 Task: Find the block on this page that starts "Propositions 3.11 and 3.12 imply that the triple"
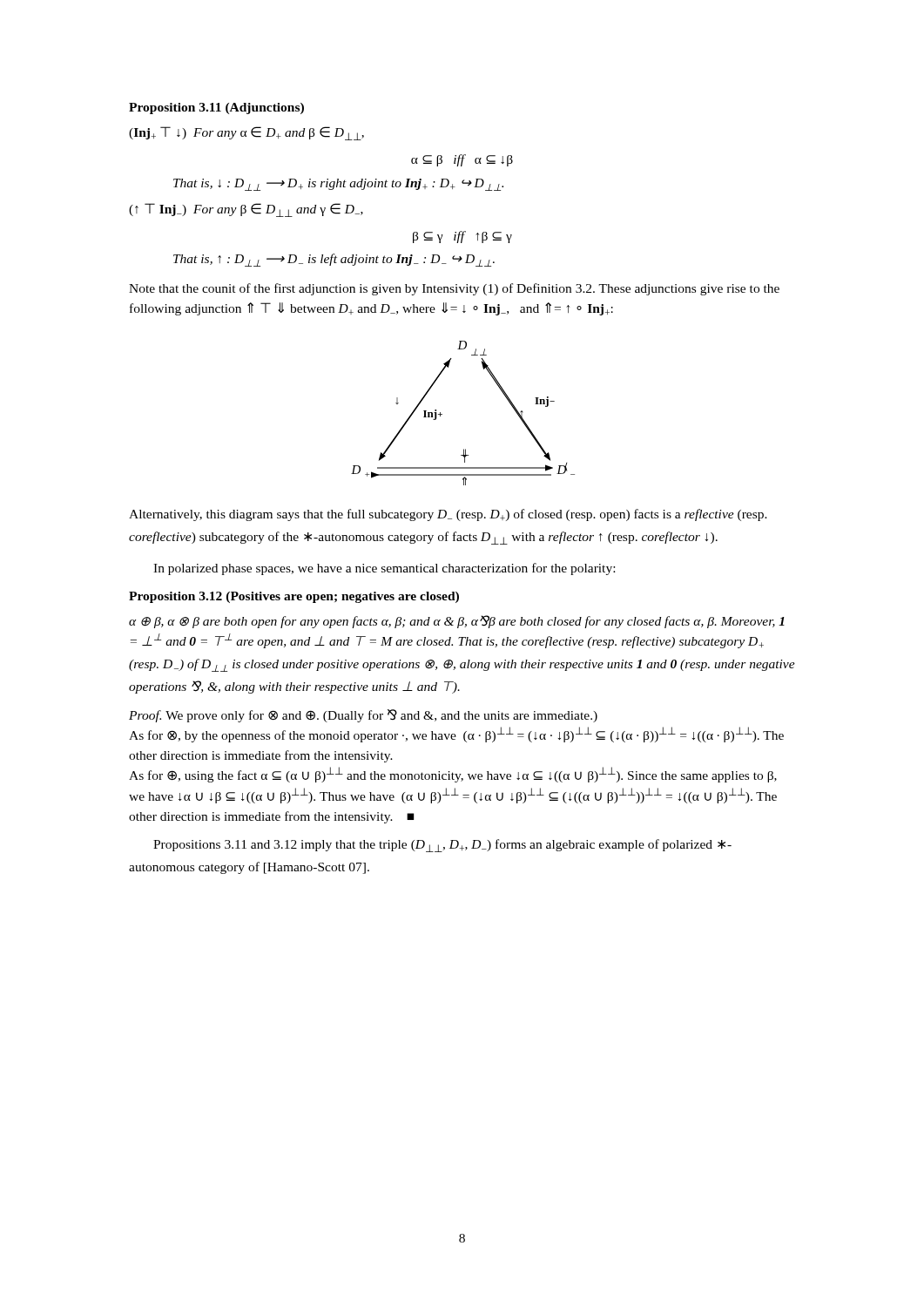[x=430, y=855]
